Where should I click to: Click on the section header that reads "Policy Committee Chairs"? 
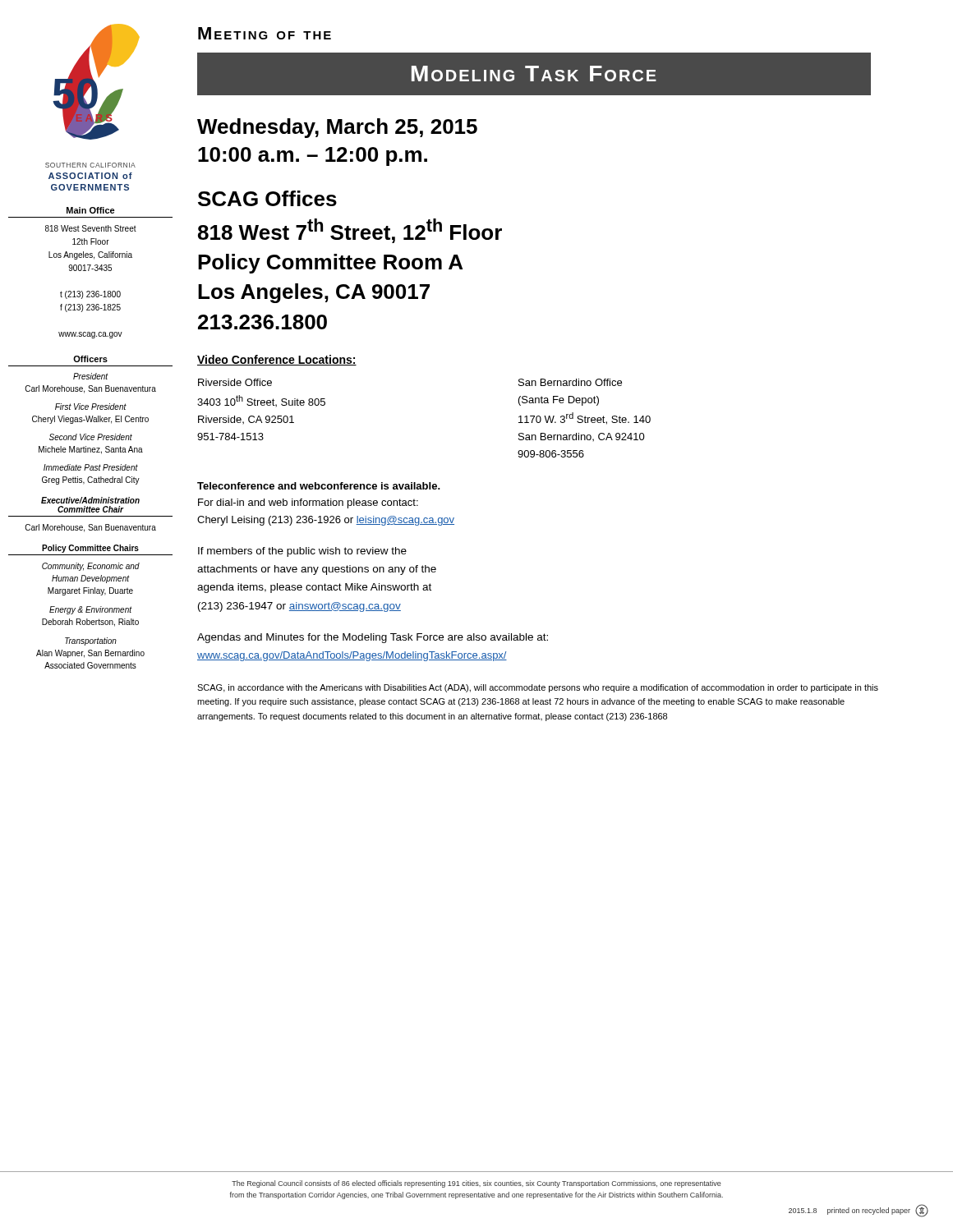coord(90,548)
